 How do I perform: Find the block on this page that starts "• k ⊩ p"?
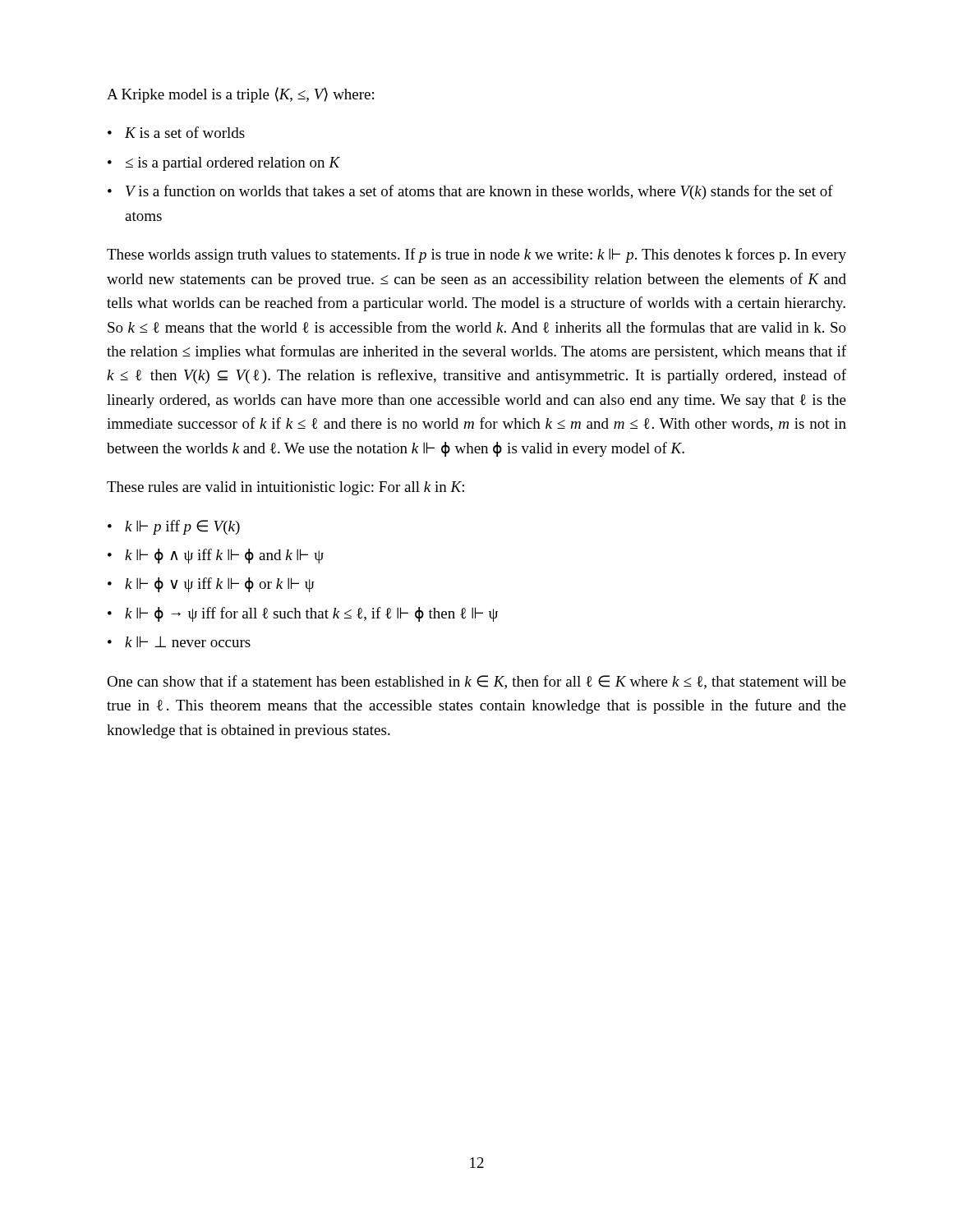pyautogui.click(x=174, y=527)
